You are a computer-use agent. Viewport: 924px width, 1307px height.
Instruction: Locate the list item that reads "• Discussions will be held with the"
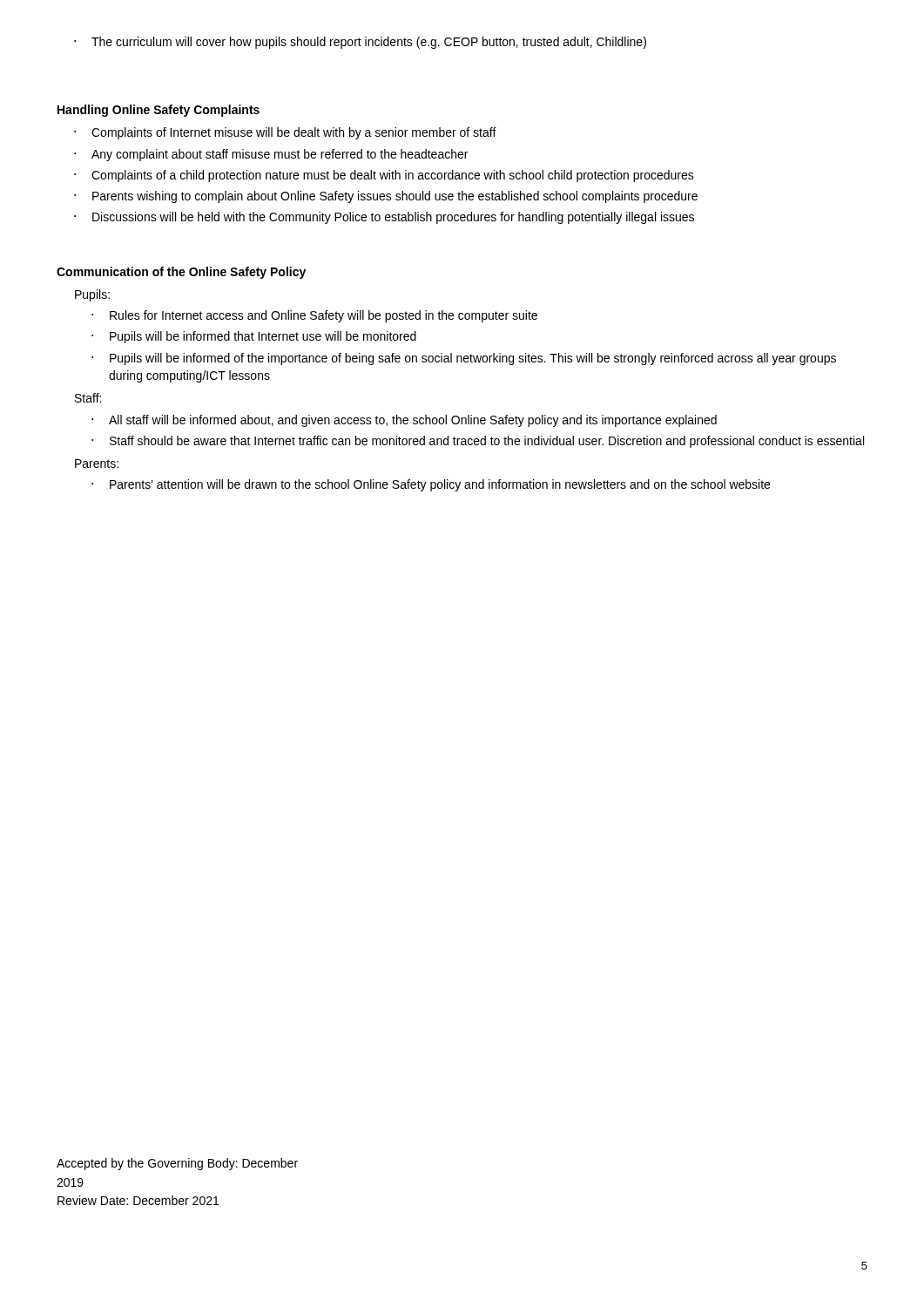pyautogui.click(x=471, y=218)
